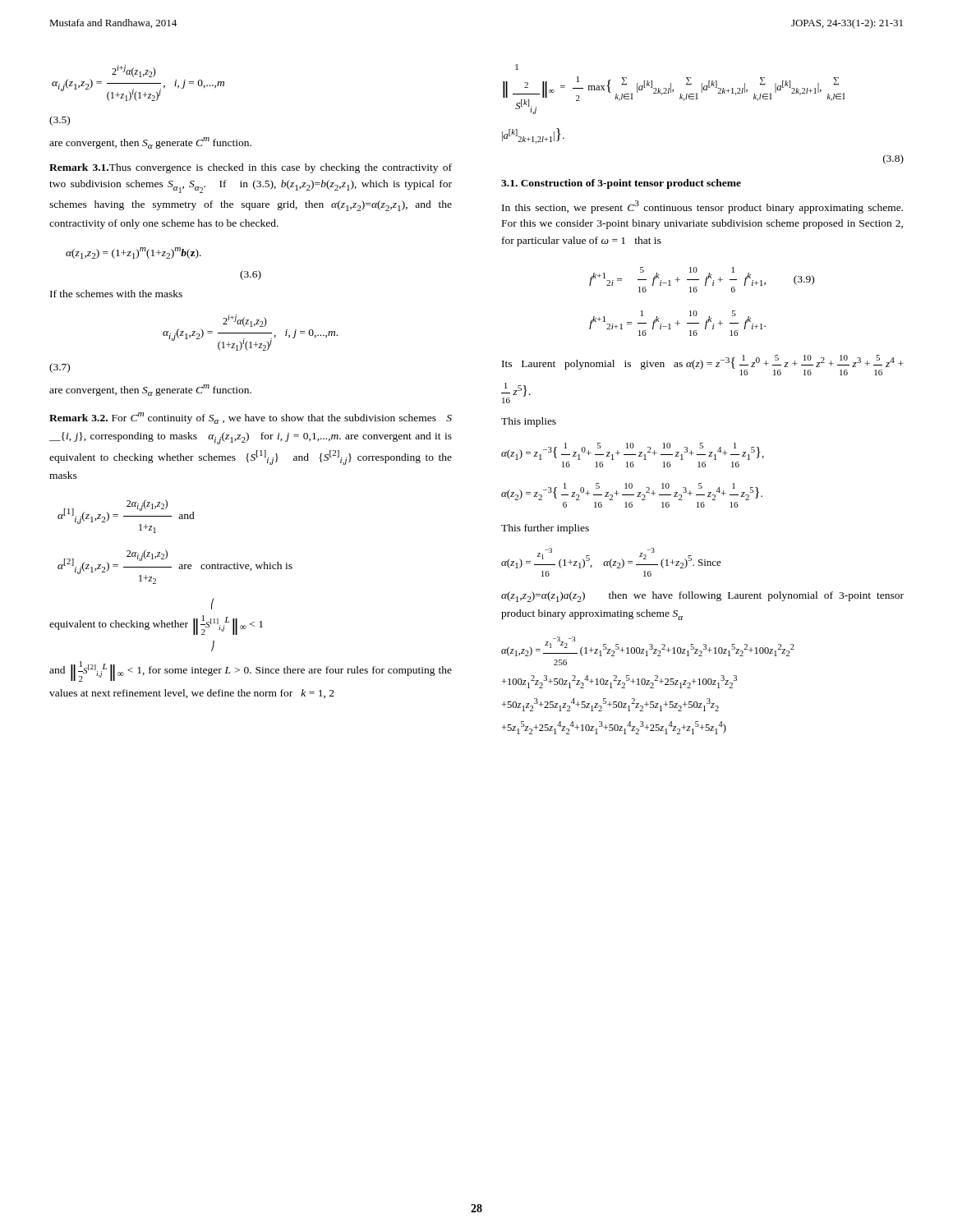Click the formula that begins "α(z1,z2) = z1−3z2−3 256 (1+z15z25+100z13z22+10z15z23+10z15z22+100z12z22"
The width and height of the screenshot is (953, 1232).
(648, 684)
